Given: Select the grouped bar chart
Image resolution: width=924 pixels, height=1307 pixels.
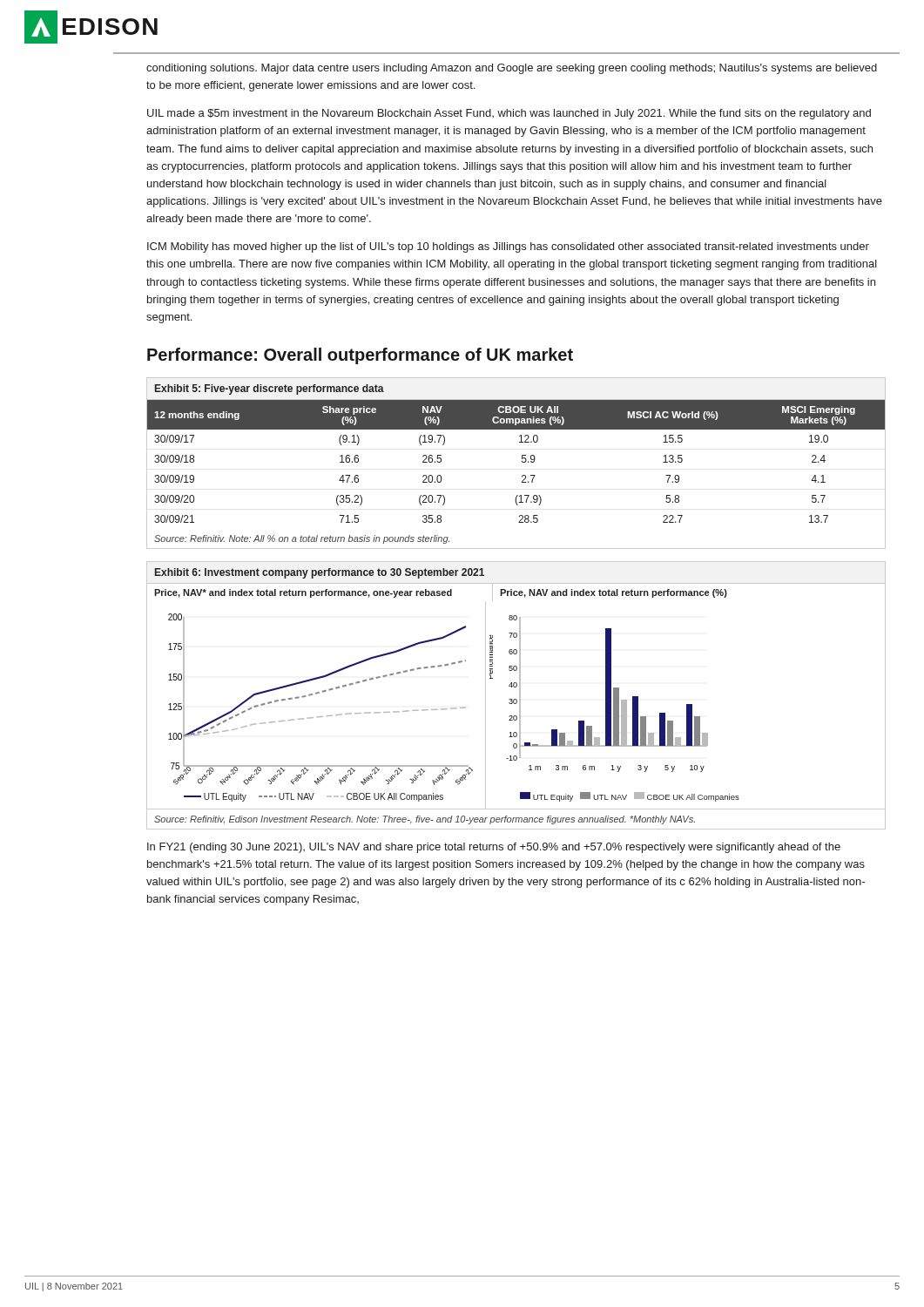Looking at the screenshot, I should [x=685, y=705].
